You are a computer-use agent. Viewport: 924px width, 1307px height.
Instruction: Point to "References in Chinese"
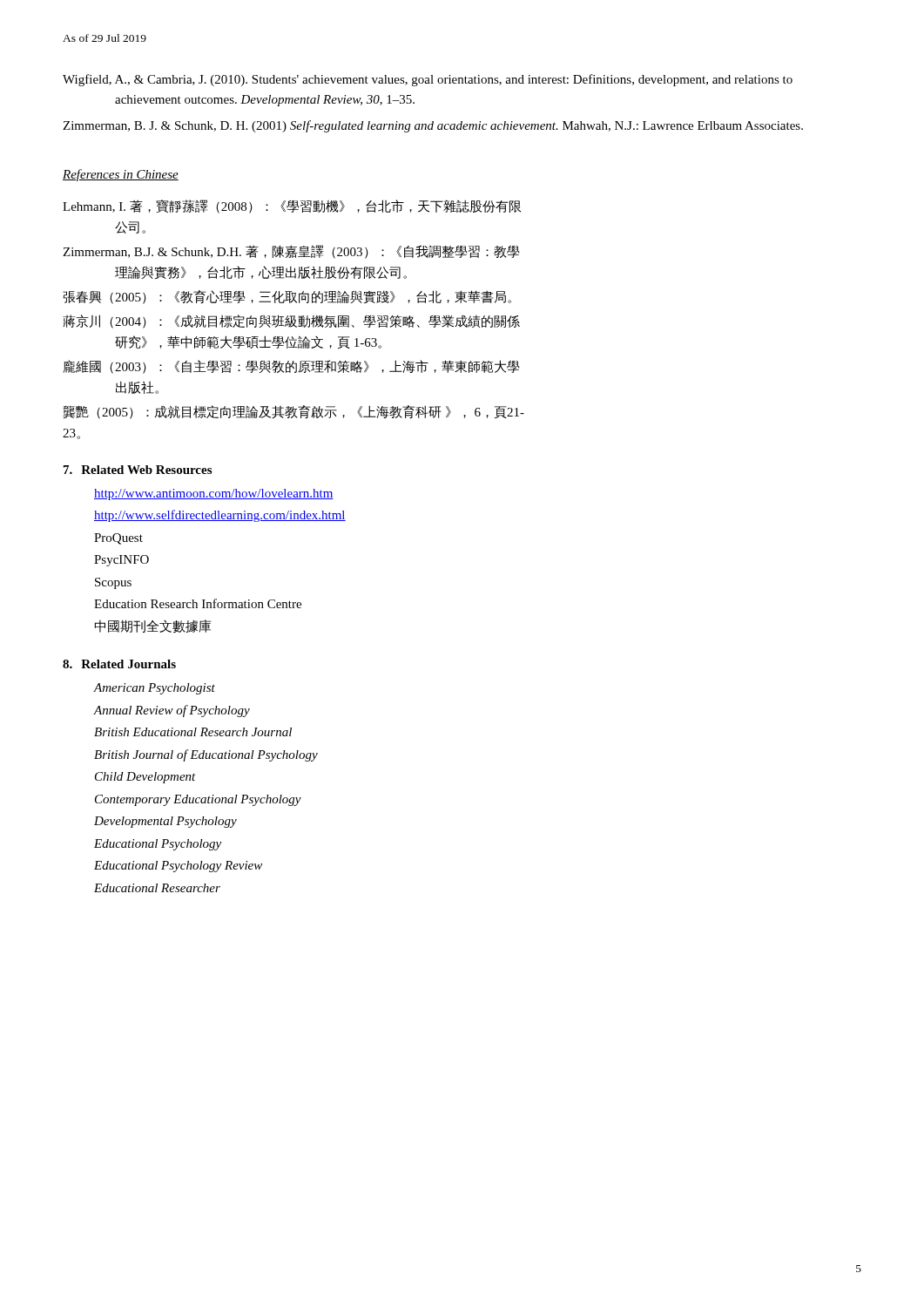121,174
